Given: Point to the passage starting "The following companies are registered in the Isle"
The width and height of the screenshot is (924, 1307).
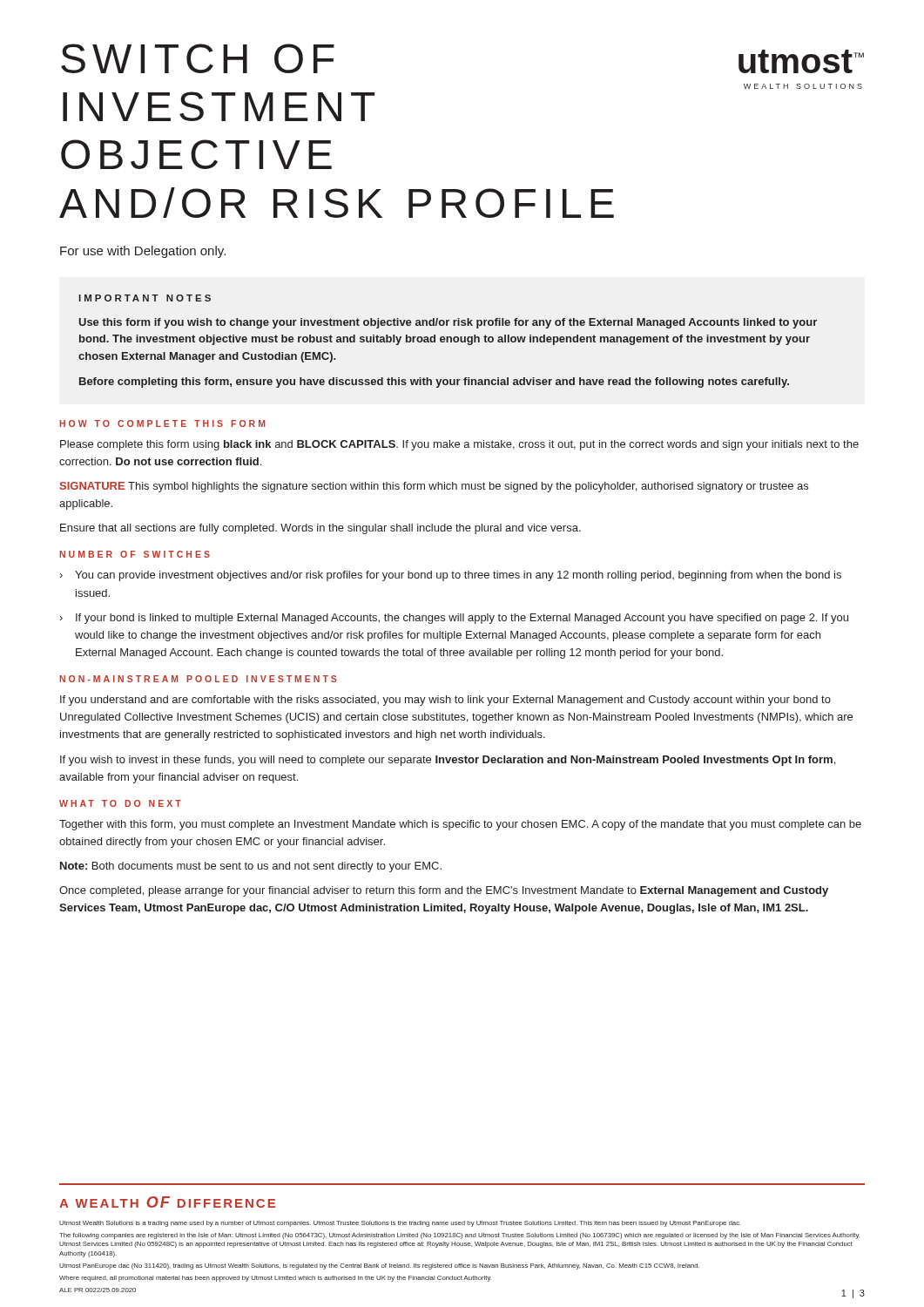Looking at the screenshot, I should [x=460, y=1244].
